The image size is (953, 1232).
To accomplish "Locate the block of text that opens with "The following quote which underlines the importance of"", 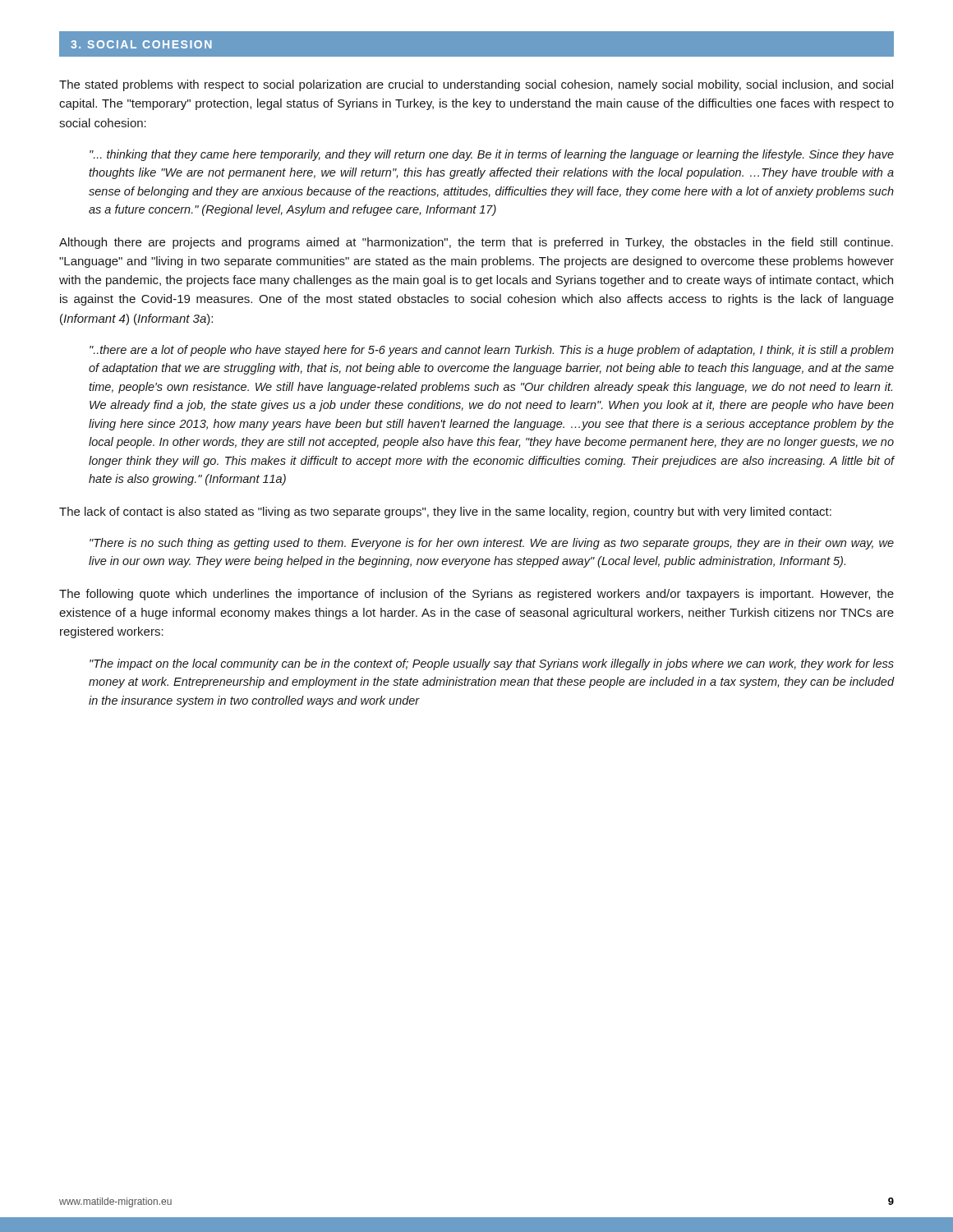I will (x=476, y=612).
